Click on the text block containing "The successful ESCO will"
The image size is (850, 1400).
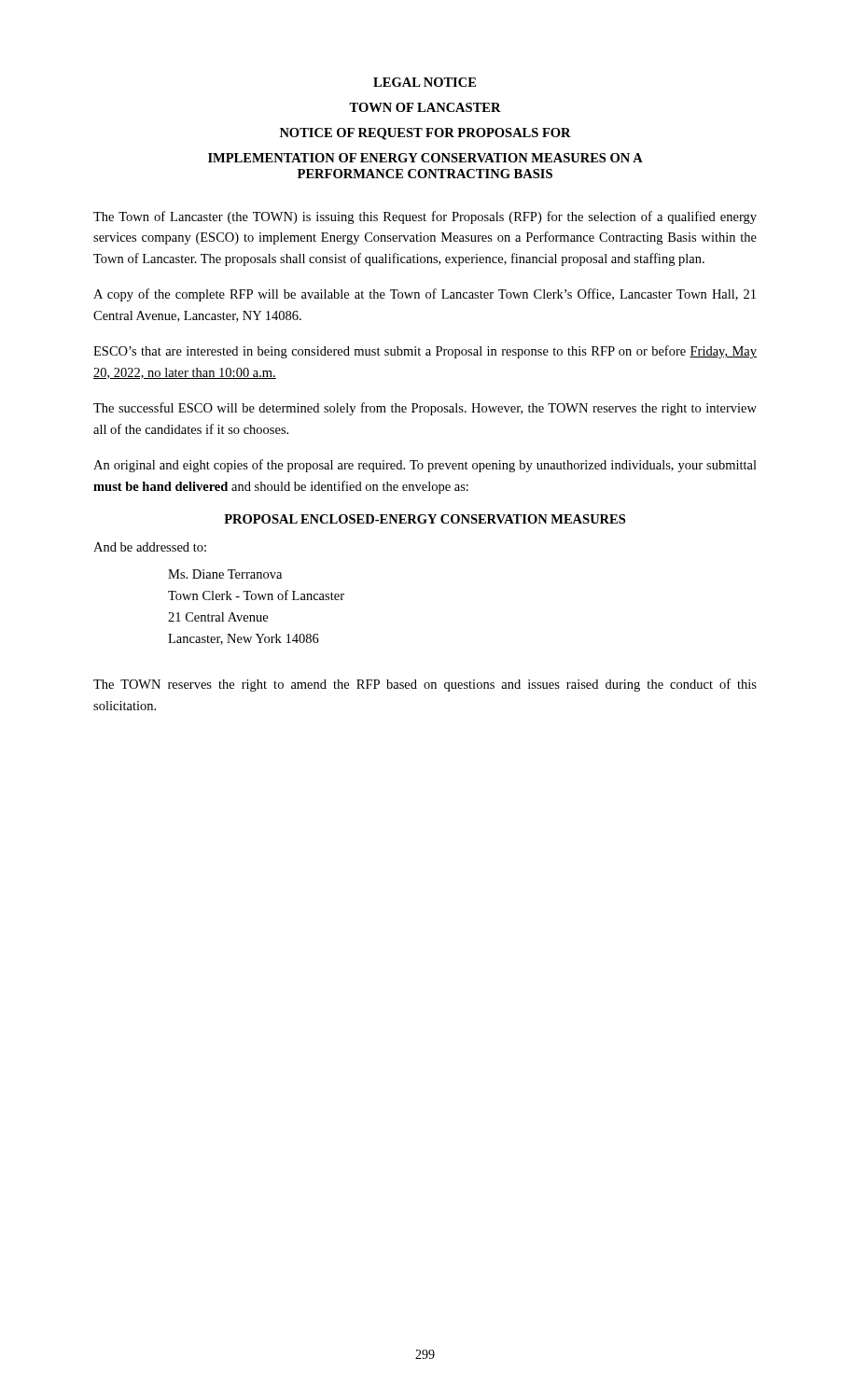425,419
